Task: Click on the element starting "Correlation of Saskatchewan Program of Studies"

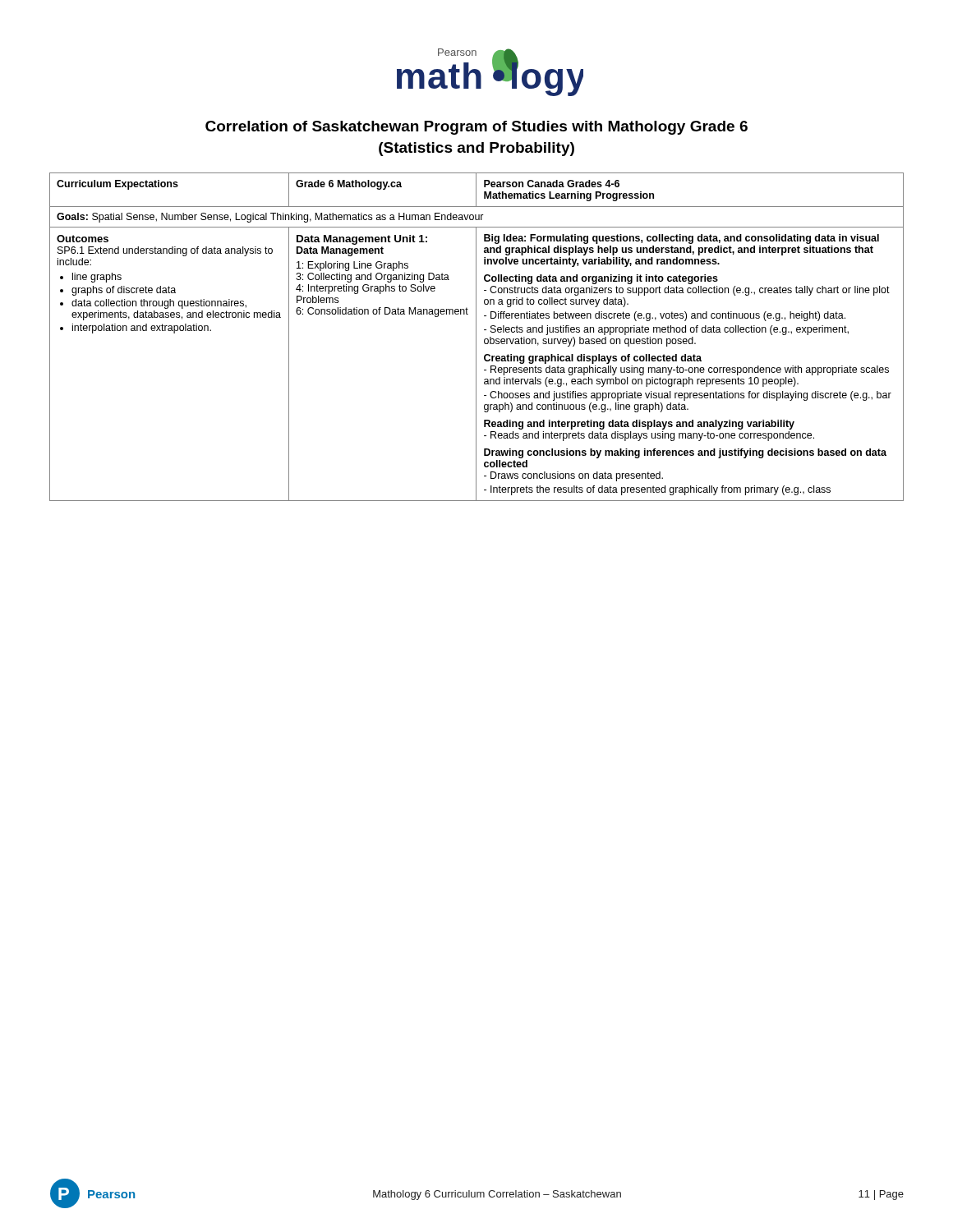Action: coord(476,137)
